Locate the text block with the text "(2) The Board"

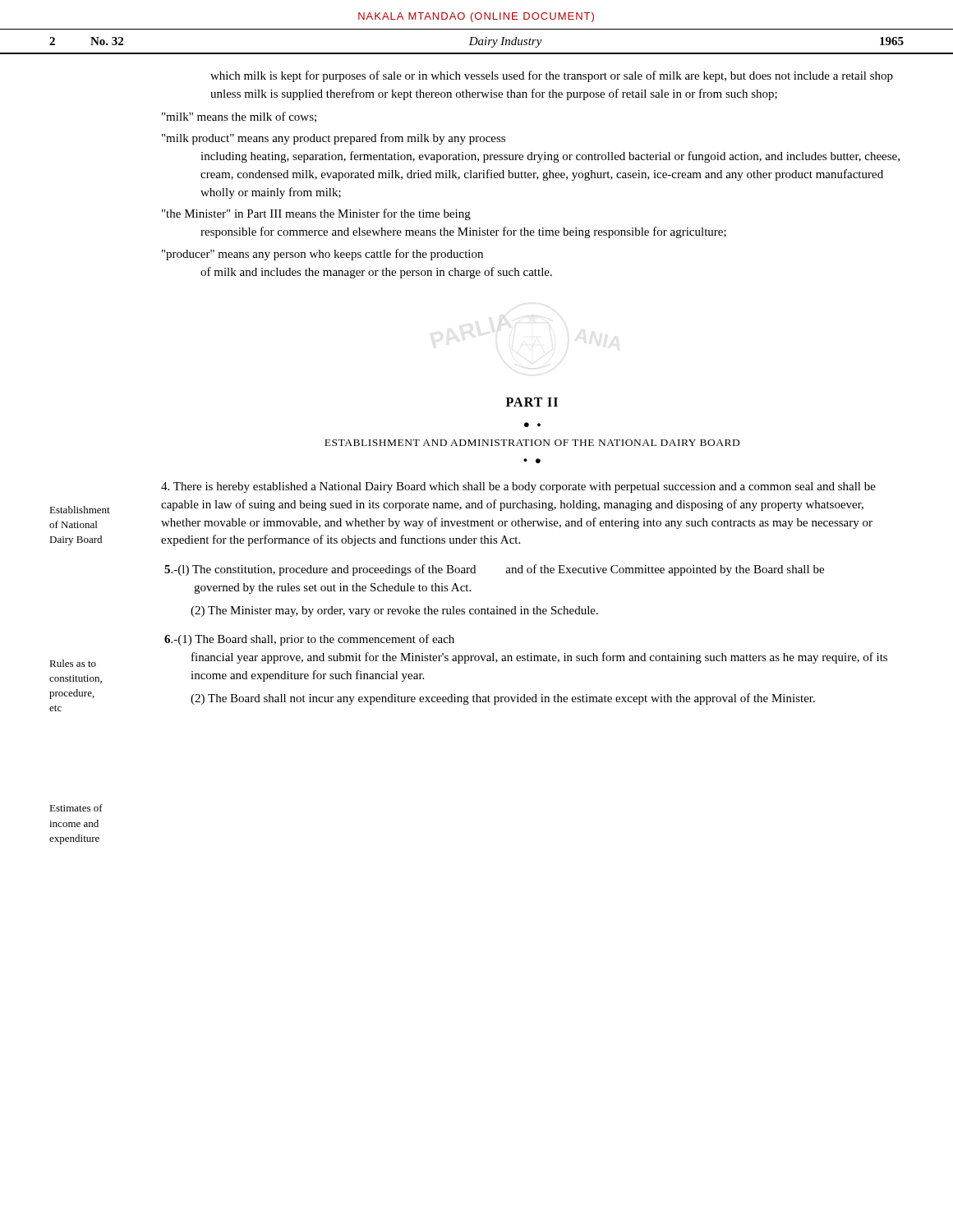point(503,698)
